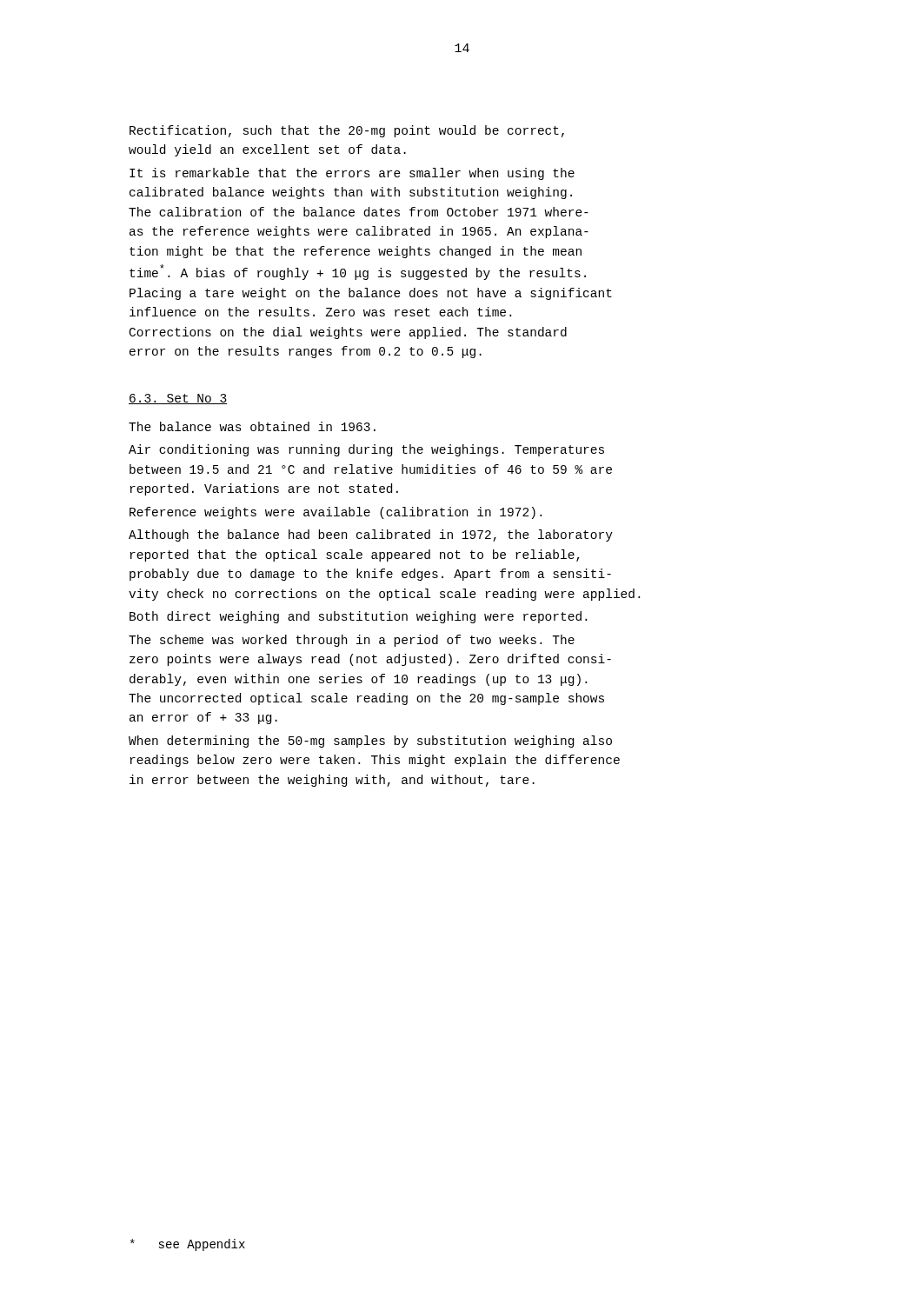Navigate to the element starting "6.3. Set No 3"
The image size is (924, 1304).
pyautogui.click(x=178, y=399)
